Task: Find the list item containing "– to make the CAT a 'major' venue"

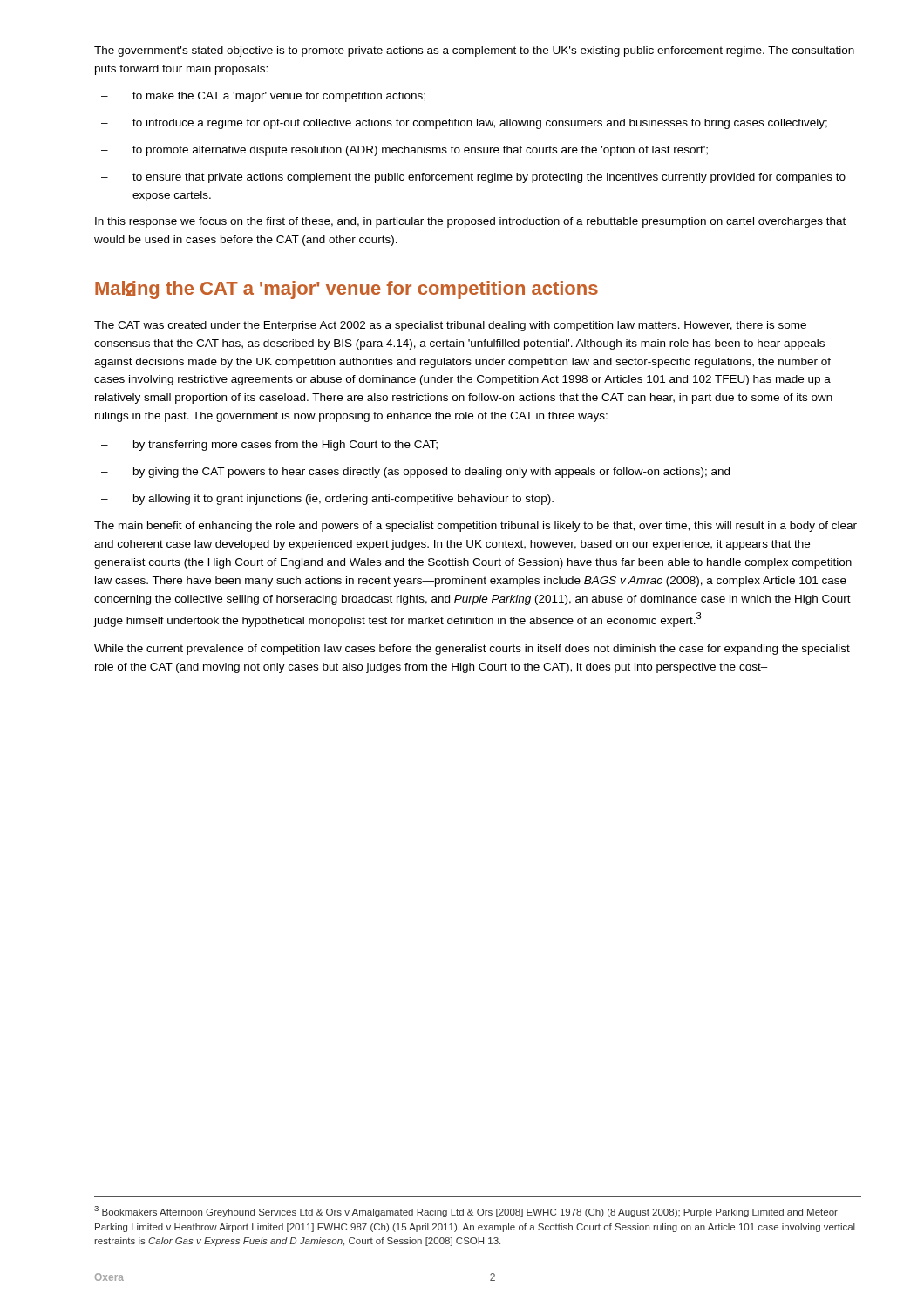Action: pos(263,97)
